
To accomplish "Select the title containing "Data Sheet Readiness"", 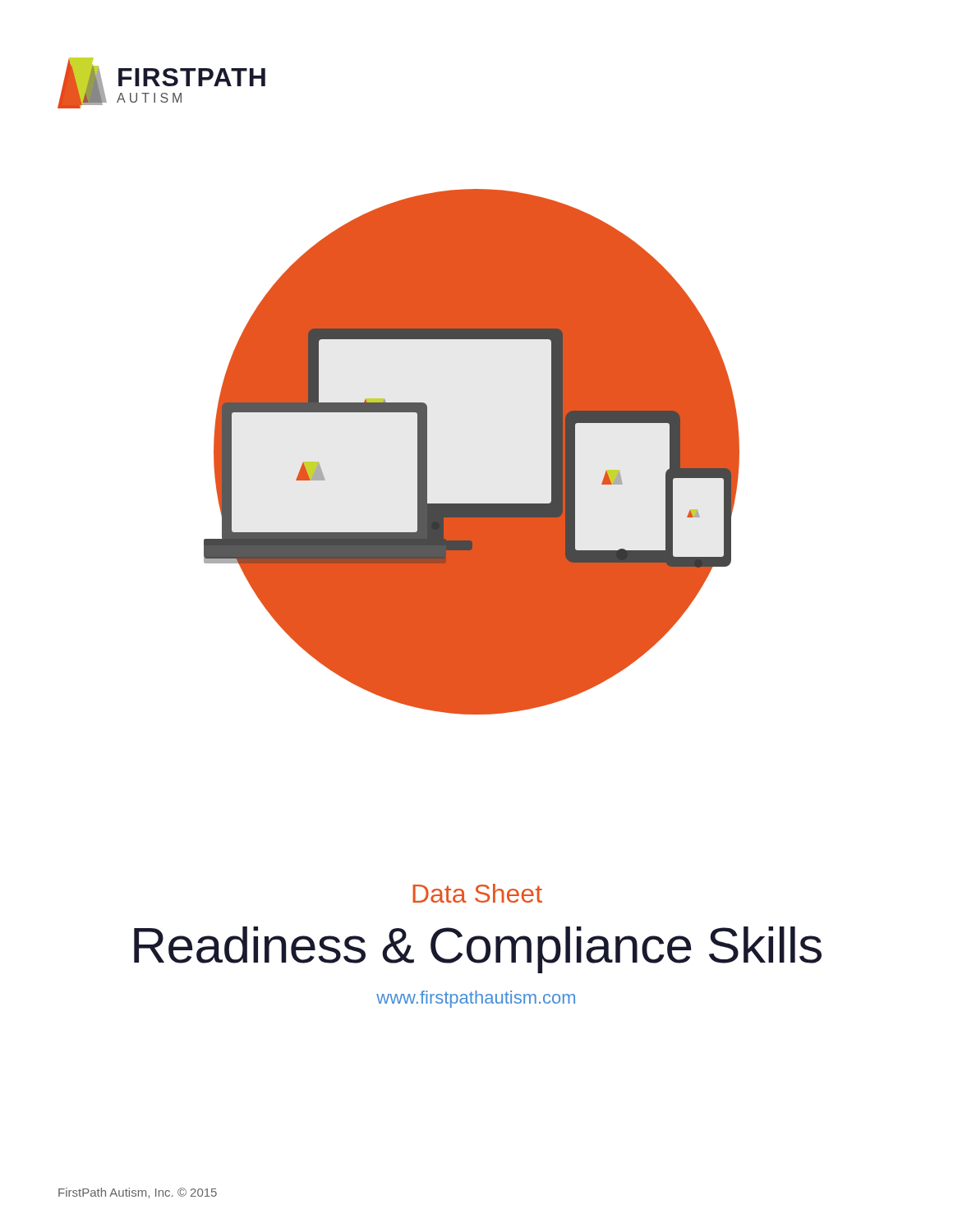I will [476, 944].
